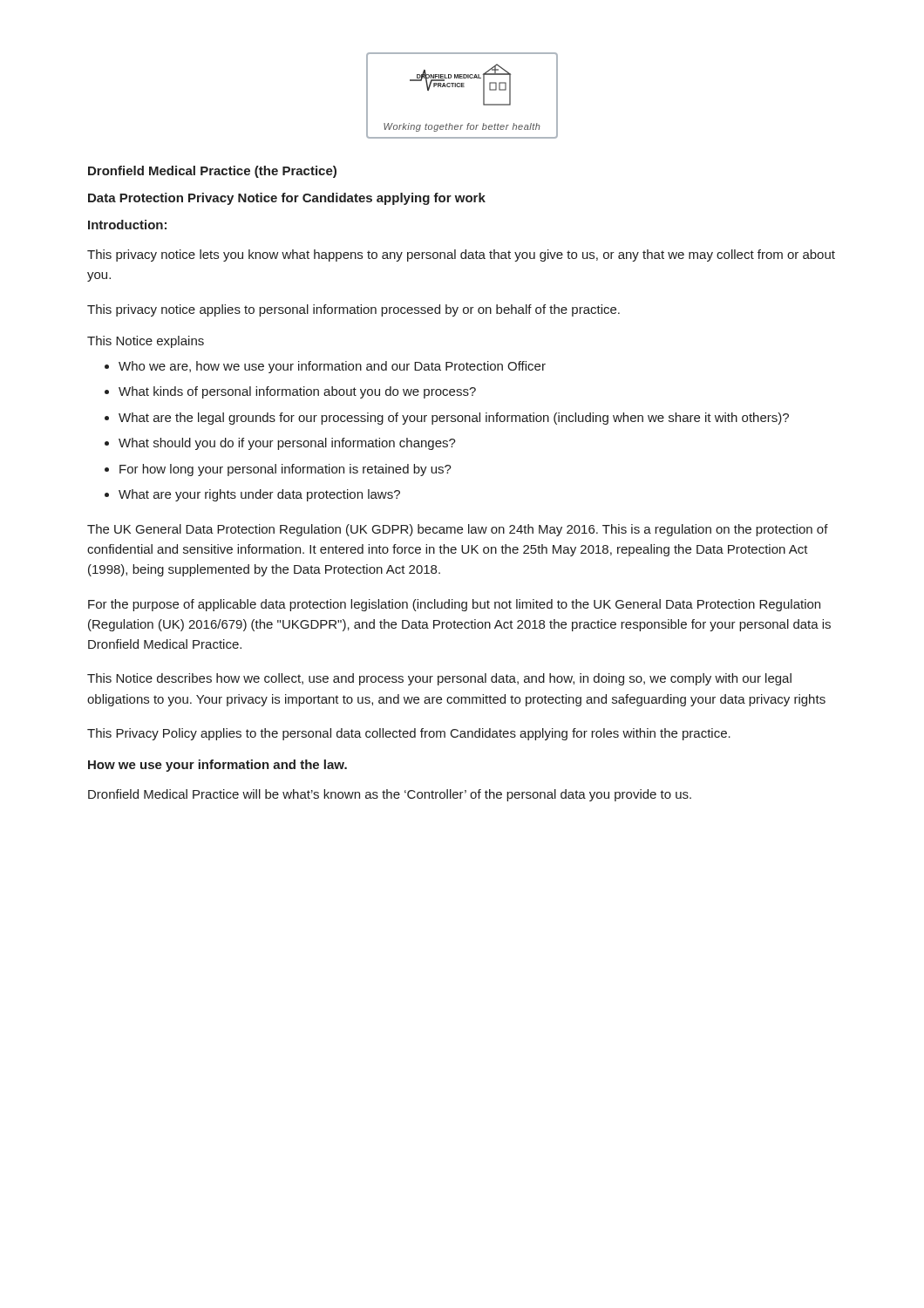Screen dimensions: 1308x924
Task: Point to the block beginning "This privacy notice lets you know"
Action: coord(461,264)
